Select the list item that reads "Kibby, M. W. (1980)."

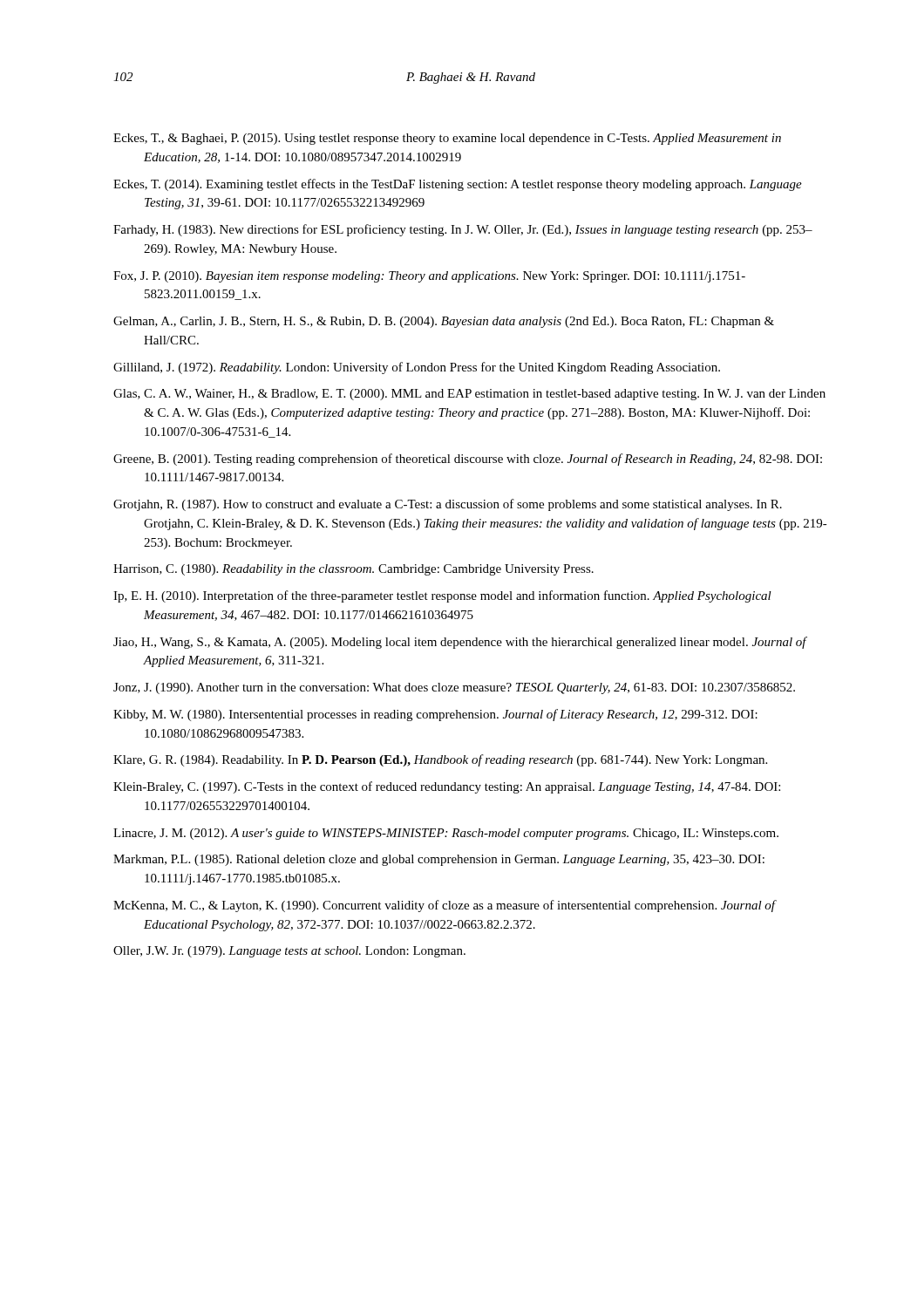click(x=436, y=723)
